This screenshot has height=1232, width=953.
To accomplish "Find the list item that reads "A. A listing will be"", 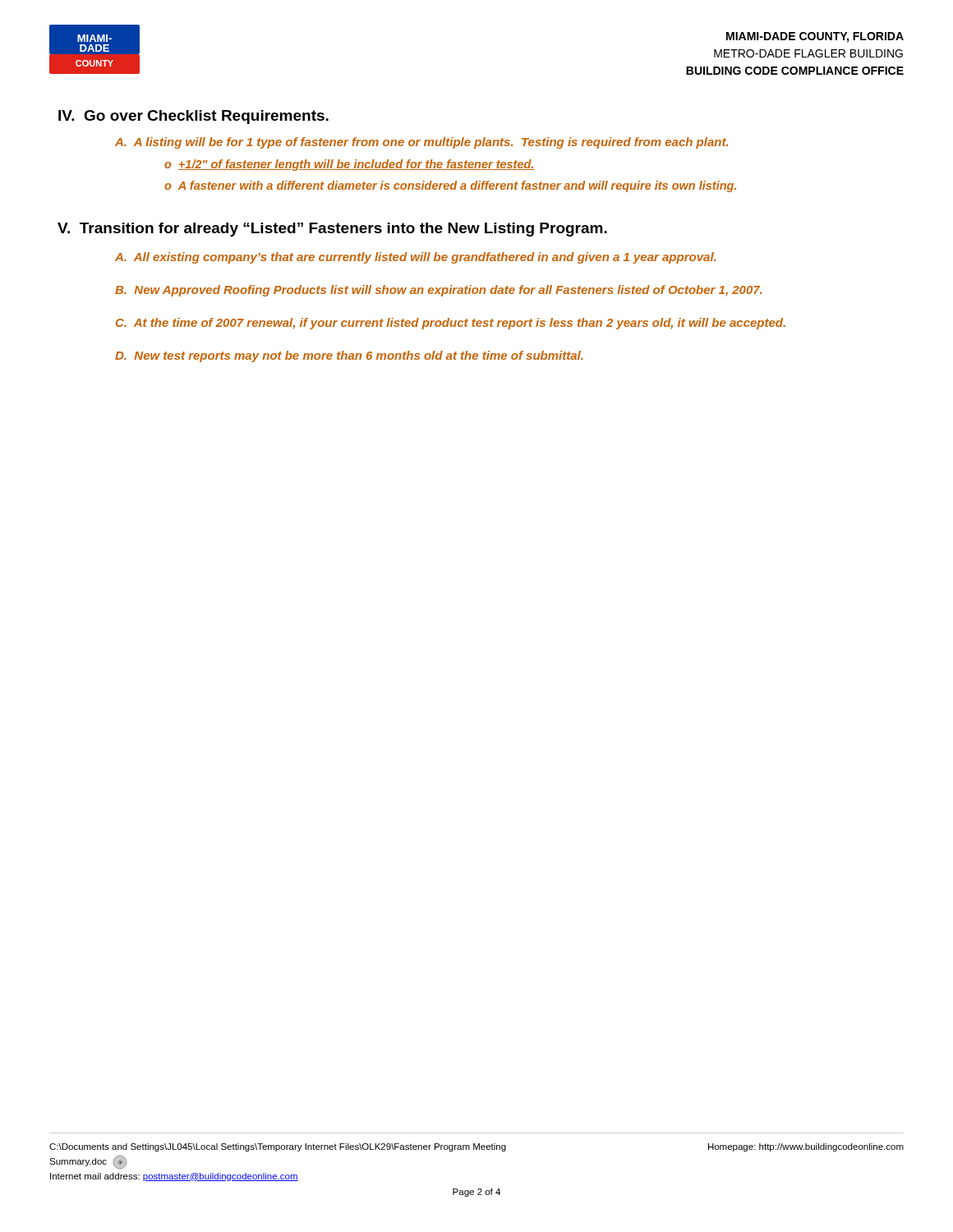I will click(x=422, y=142).
